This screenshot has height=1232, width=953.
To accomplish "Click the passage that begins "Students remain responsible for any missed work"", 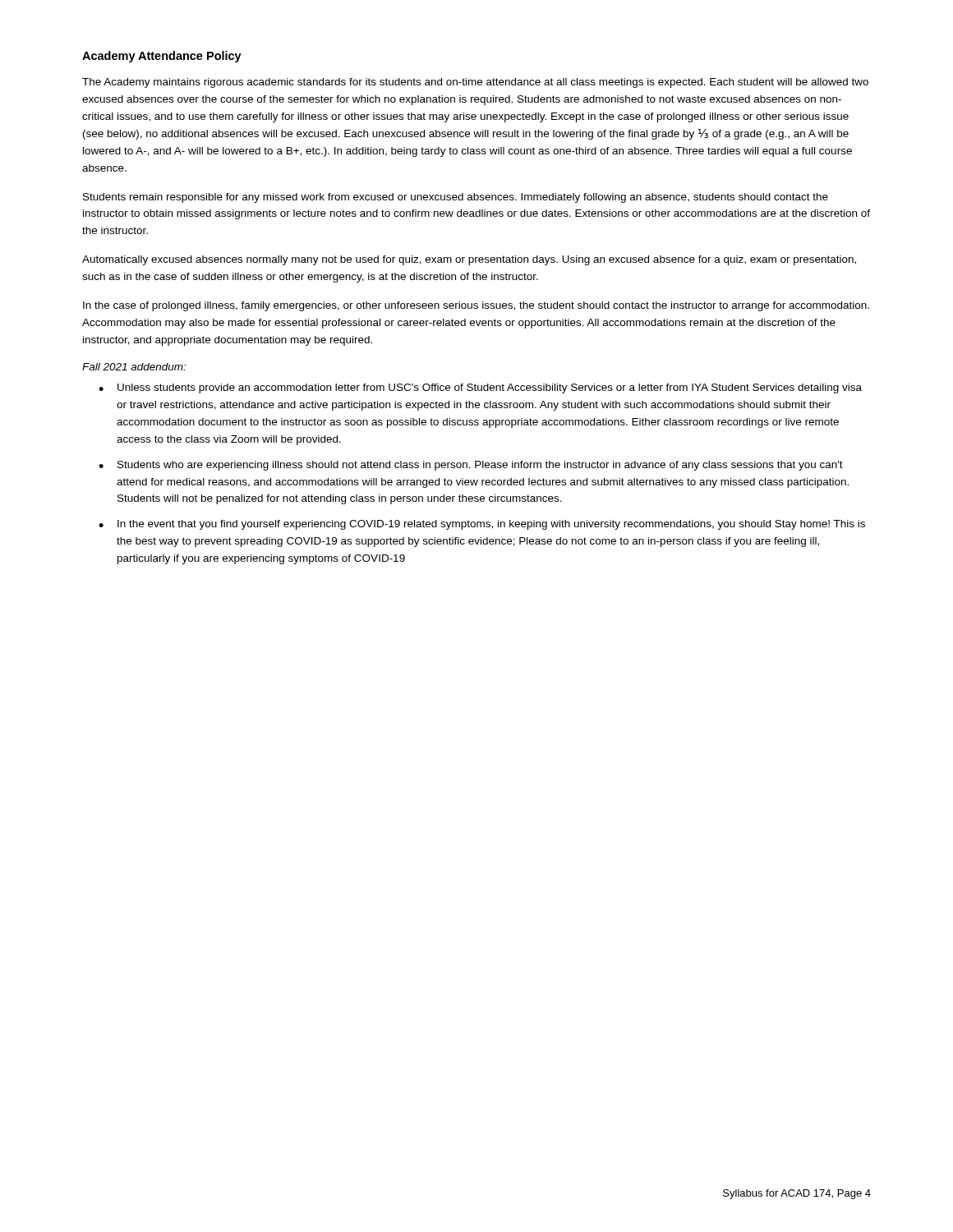I will (476, 214).
